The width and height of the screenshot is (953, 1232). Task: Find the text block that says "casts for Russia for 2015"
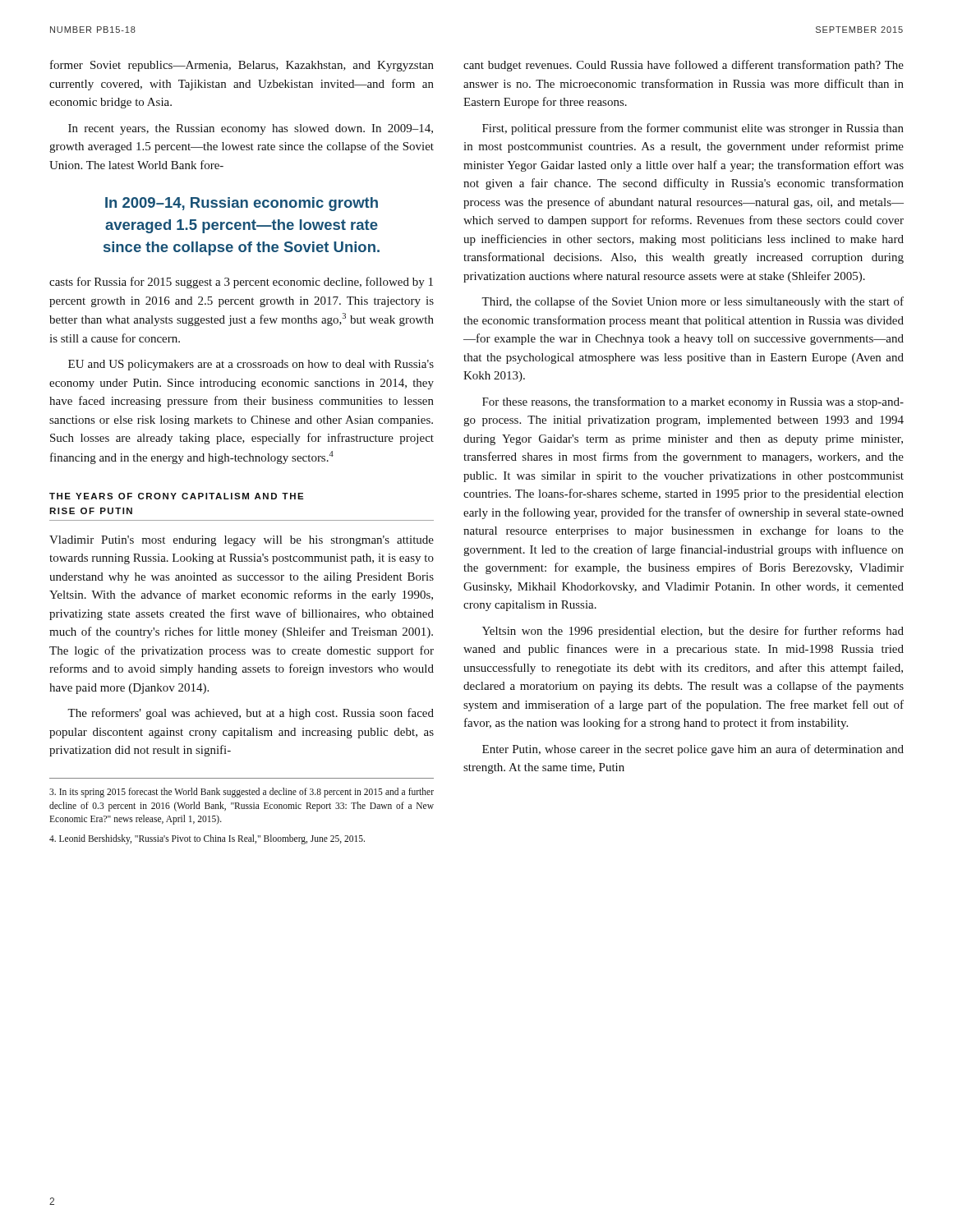point(242,370)
